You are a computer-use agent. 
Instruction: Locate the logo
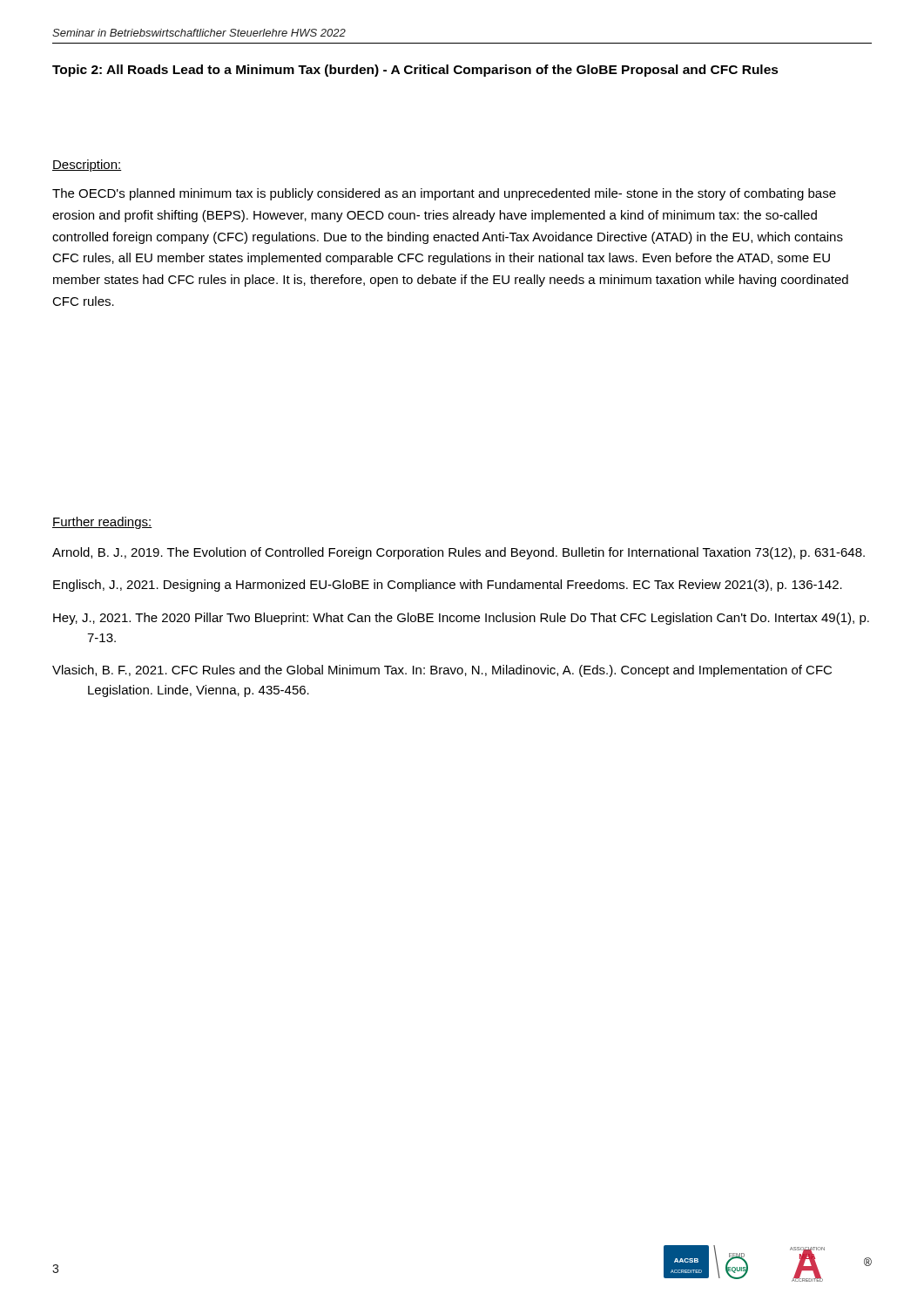[768, 1262]
